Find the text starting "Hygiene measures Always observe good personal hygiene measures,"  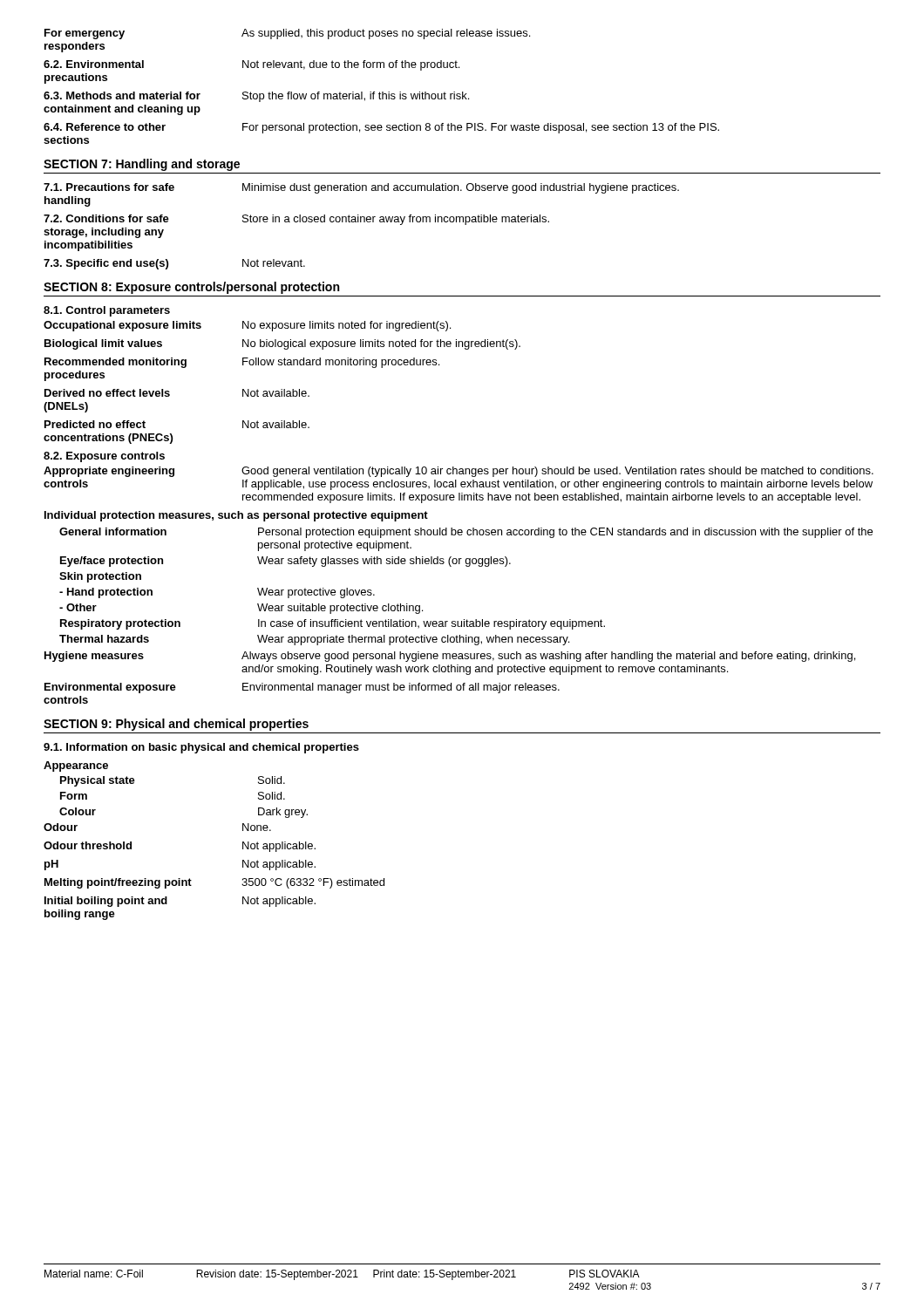462,662
